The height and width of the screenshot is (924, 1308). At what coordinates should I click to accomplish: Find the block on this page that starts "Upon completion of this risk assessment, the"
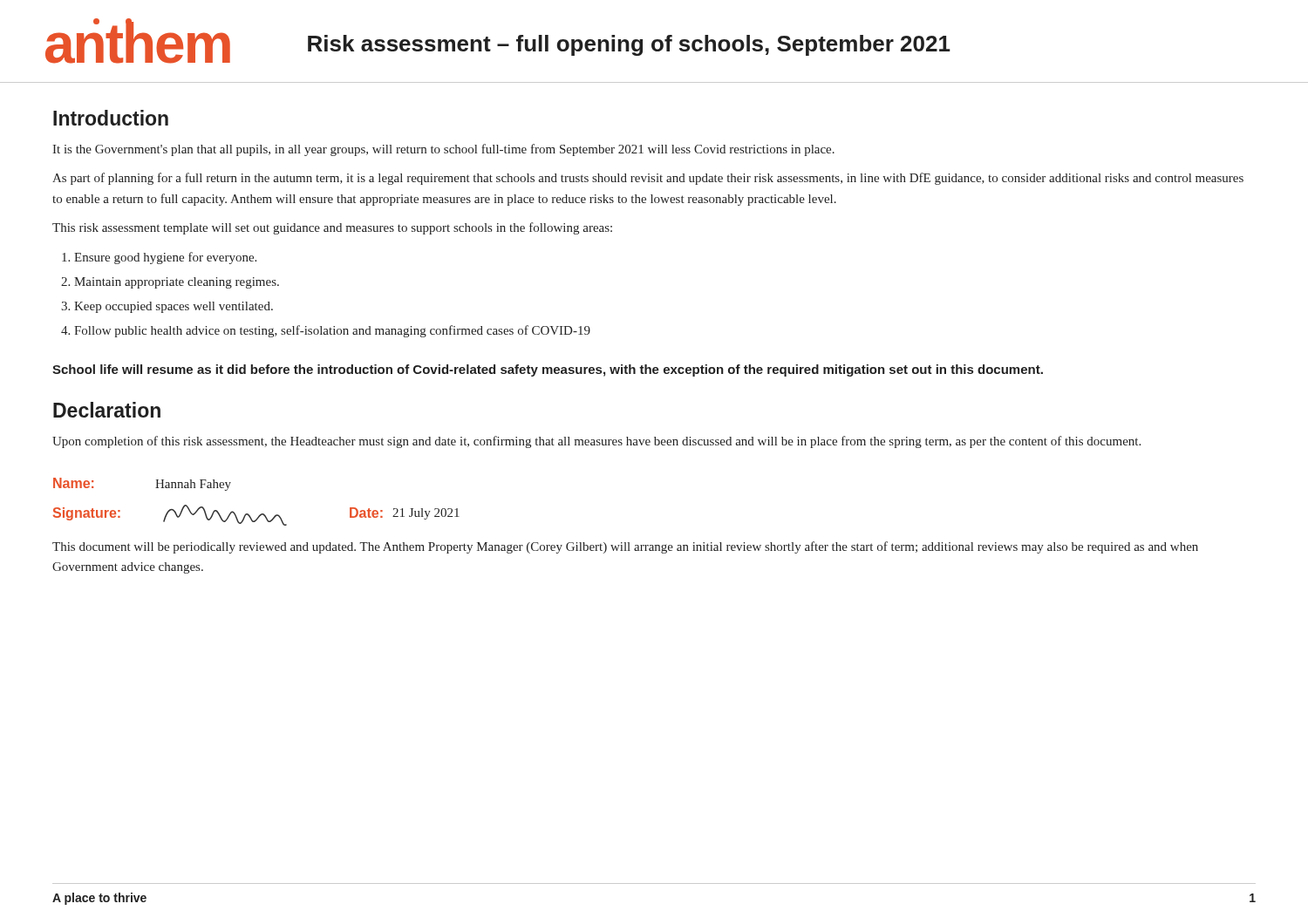coord(597,441)
